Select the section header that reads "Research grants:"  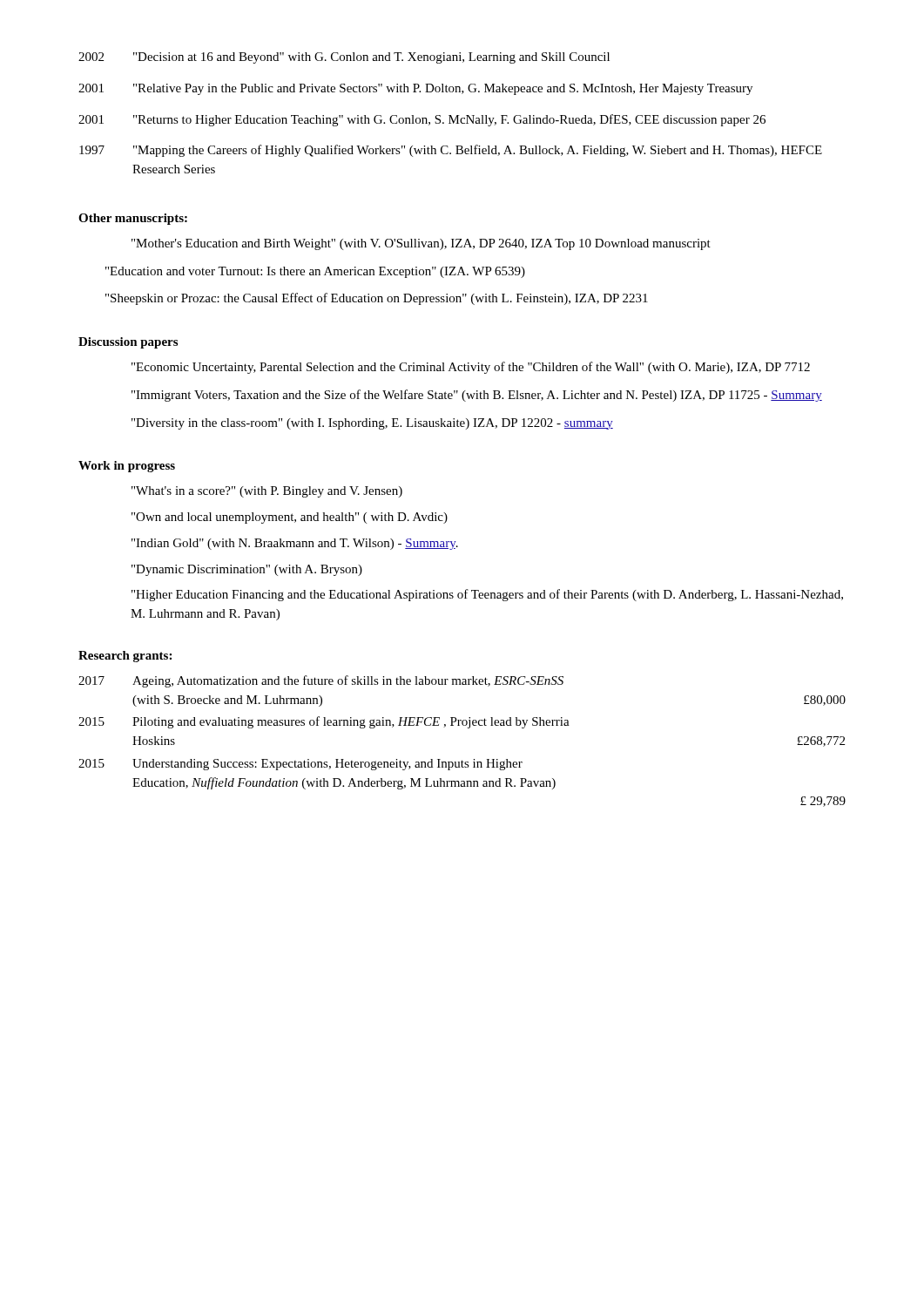click(x=126, y=655)
